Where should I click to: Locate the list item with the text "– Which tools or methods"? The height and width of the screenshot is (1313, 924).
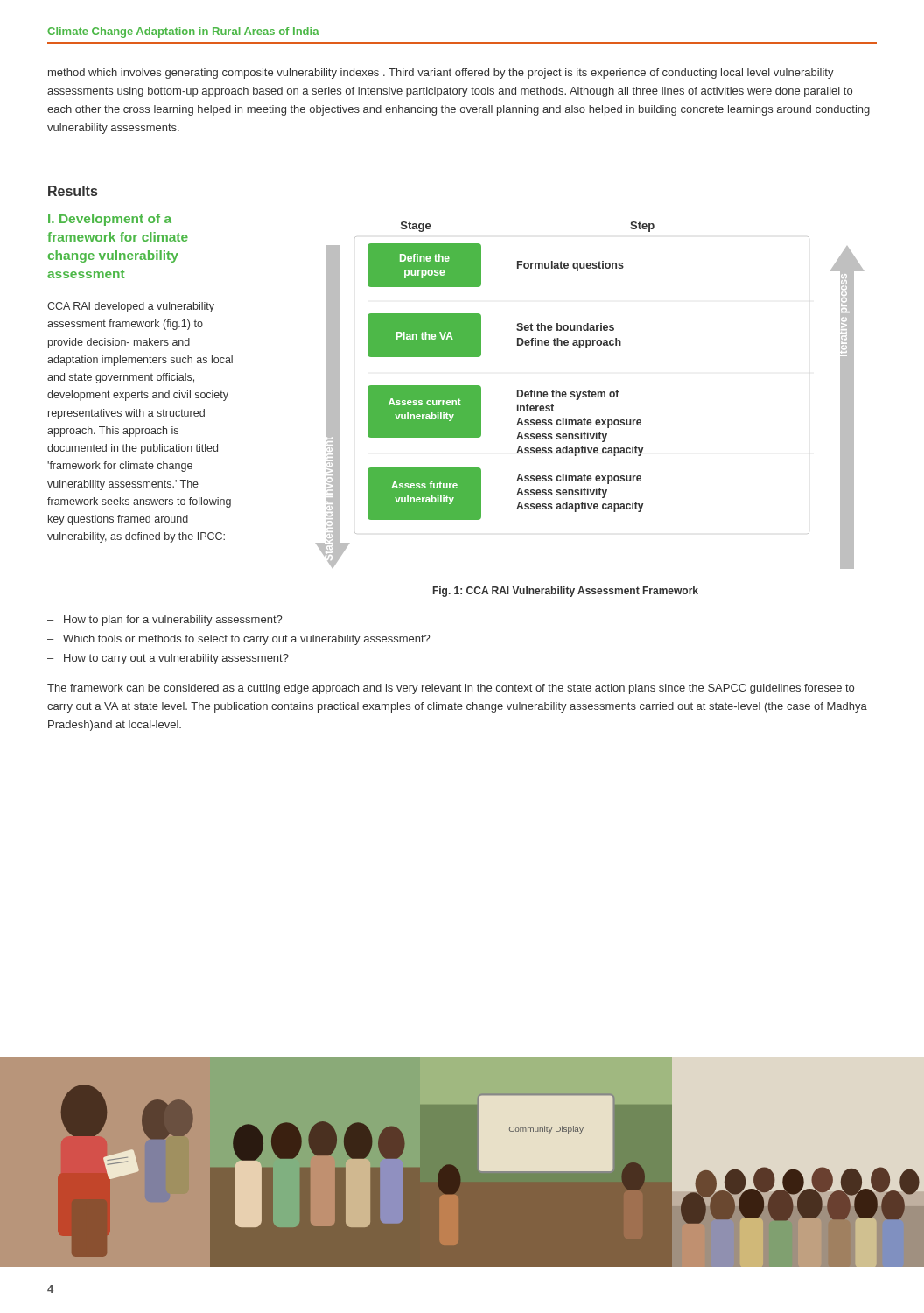(239, 639)
